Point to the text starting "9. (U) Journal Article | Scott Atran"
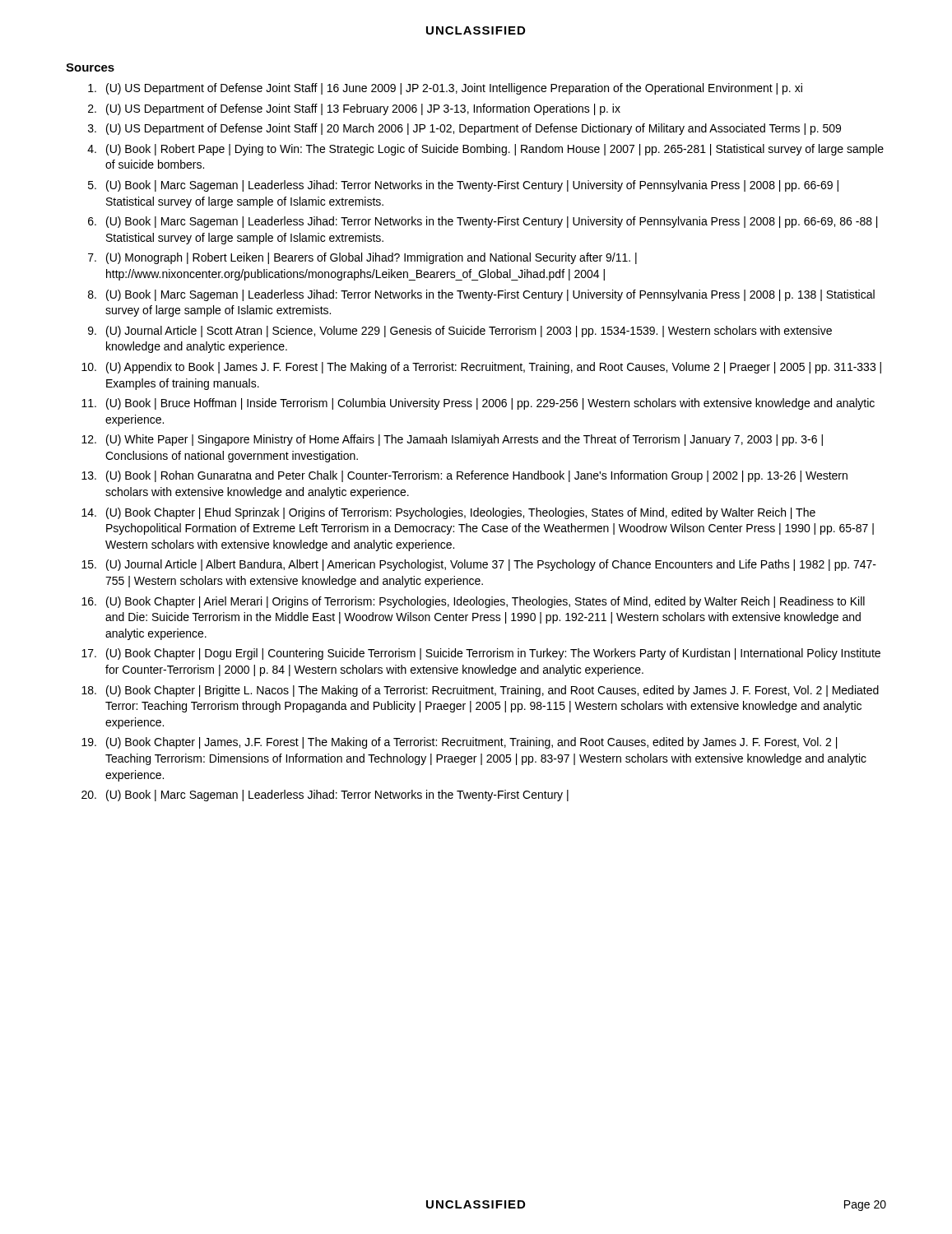Viewport: 952px width, 1234px height. point(476,339)
